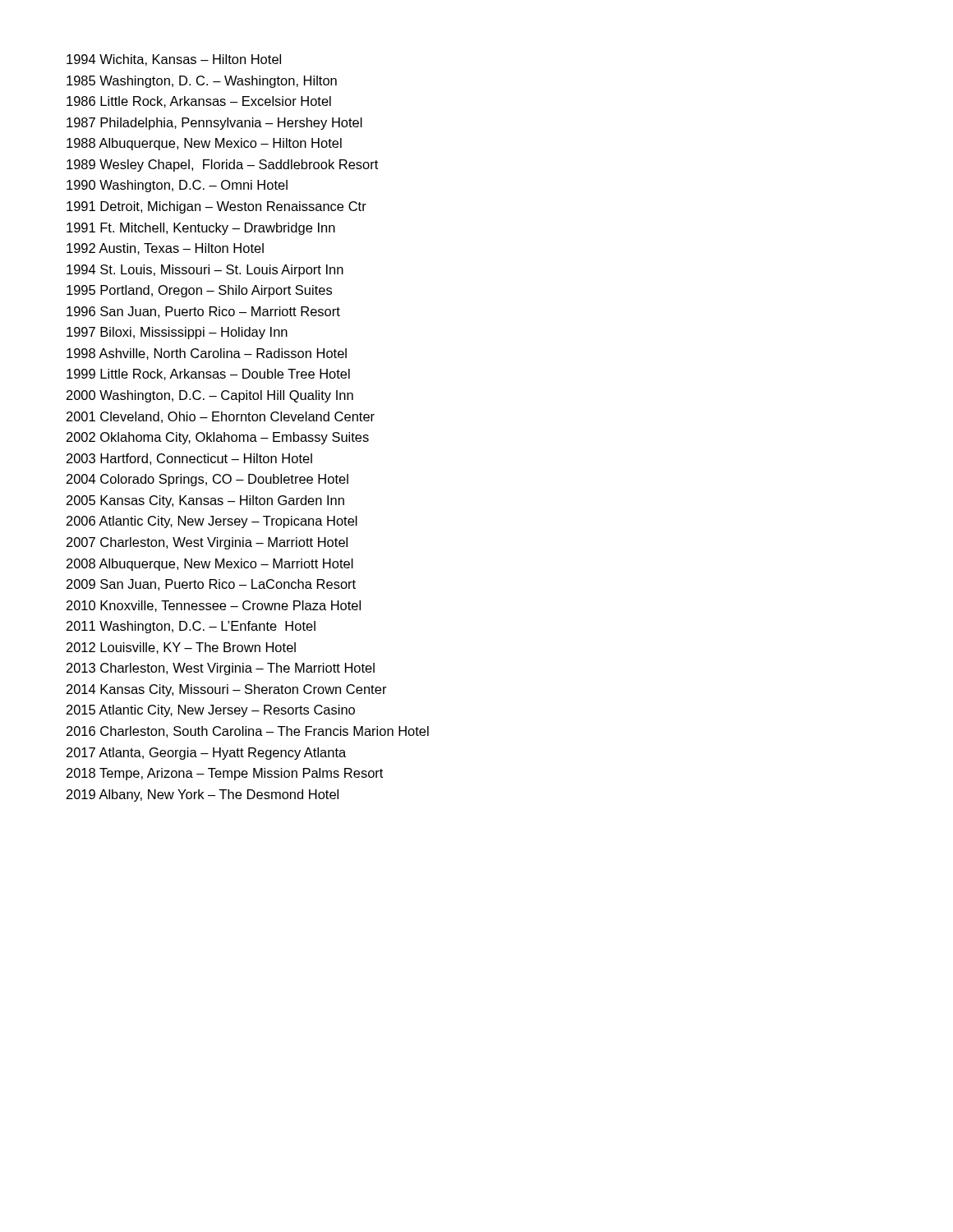Navigate to the text block starting "2018 Tempe, Arizona – Tempe Mission"
This screenshot has width=953, height=1232.
point(224,773)
